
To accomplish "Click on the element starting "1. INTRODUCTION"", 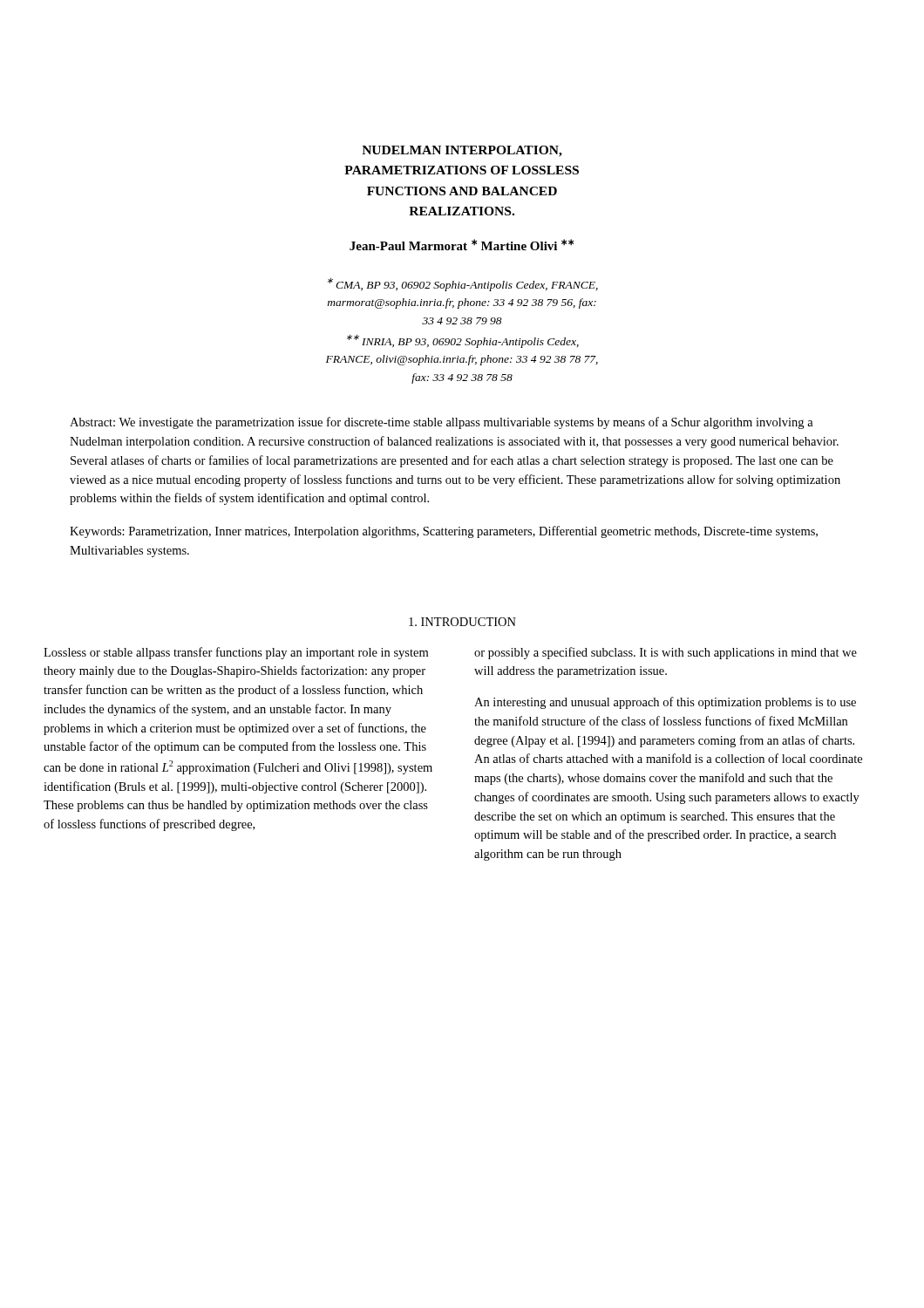I will click(x=462, y=621).
